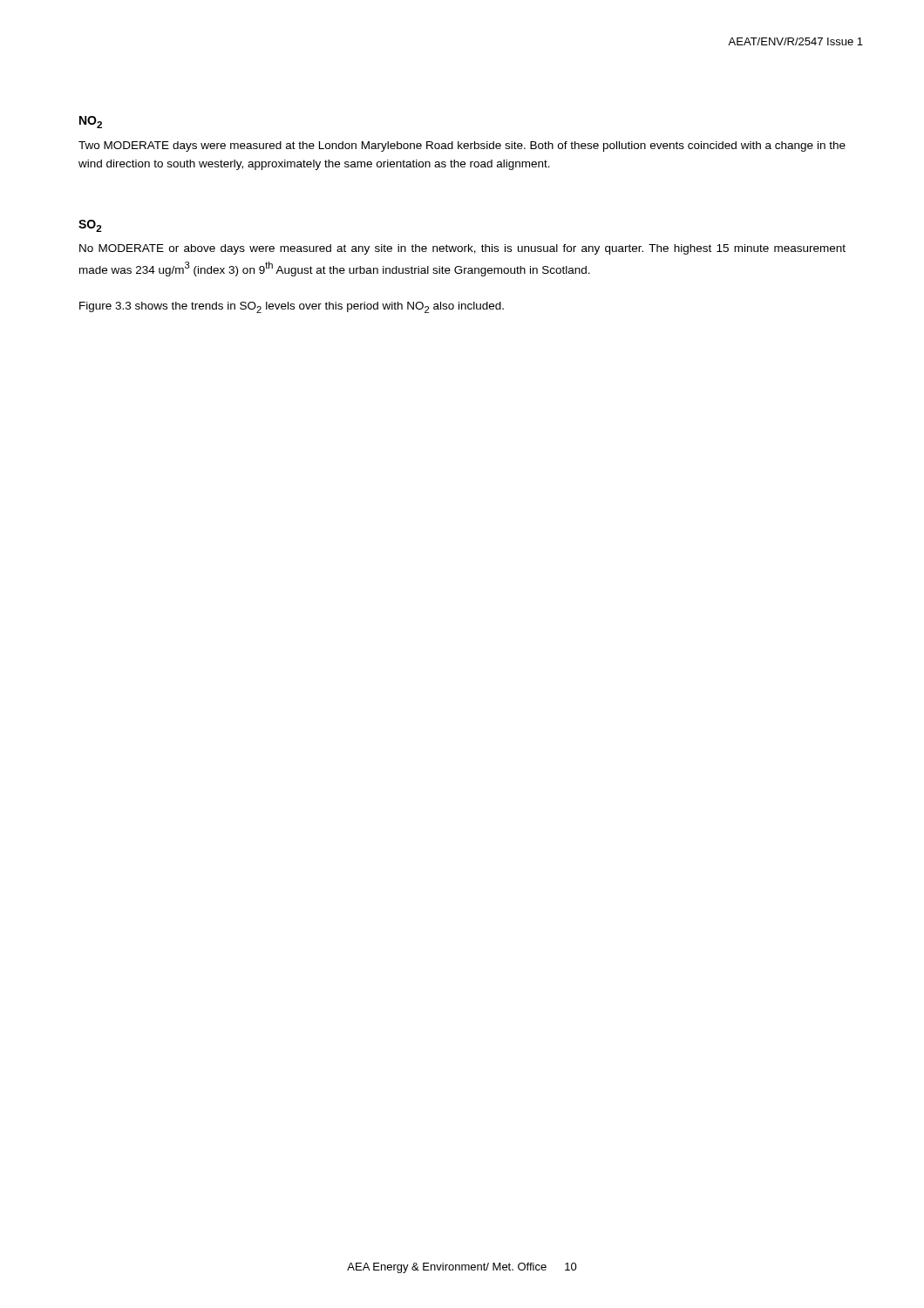The height and width of the screenshot is (1308, 924).
Task: Find the element starting "Figure 3.3 shows"
Action: click(292, 307)
